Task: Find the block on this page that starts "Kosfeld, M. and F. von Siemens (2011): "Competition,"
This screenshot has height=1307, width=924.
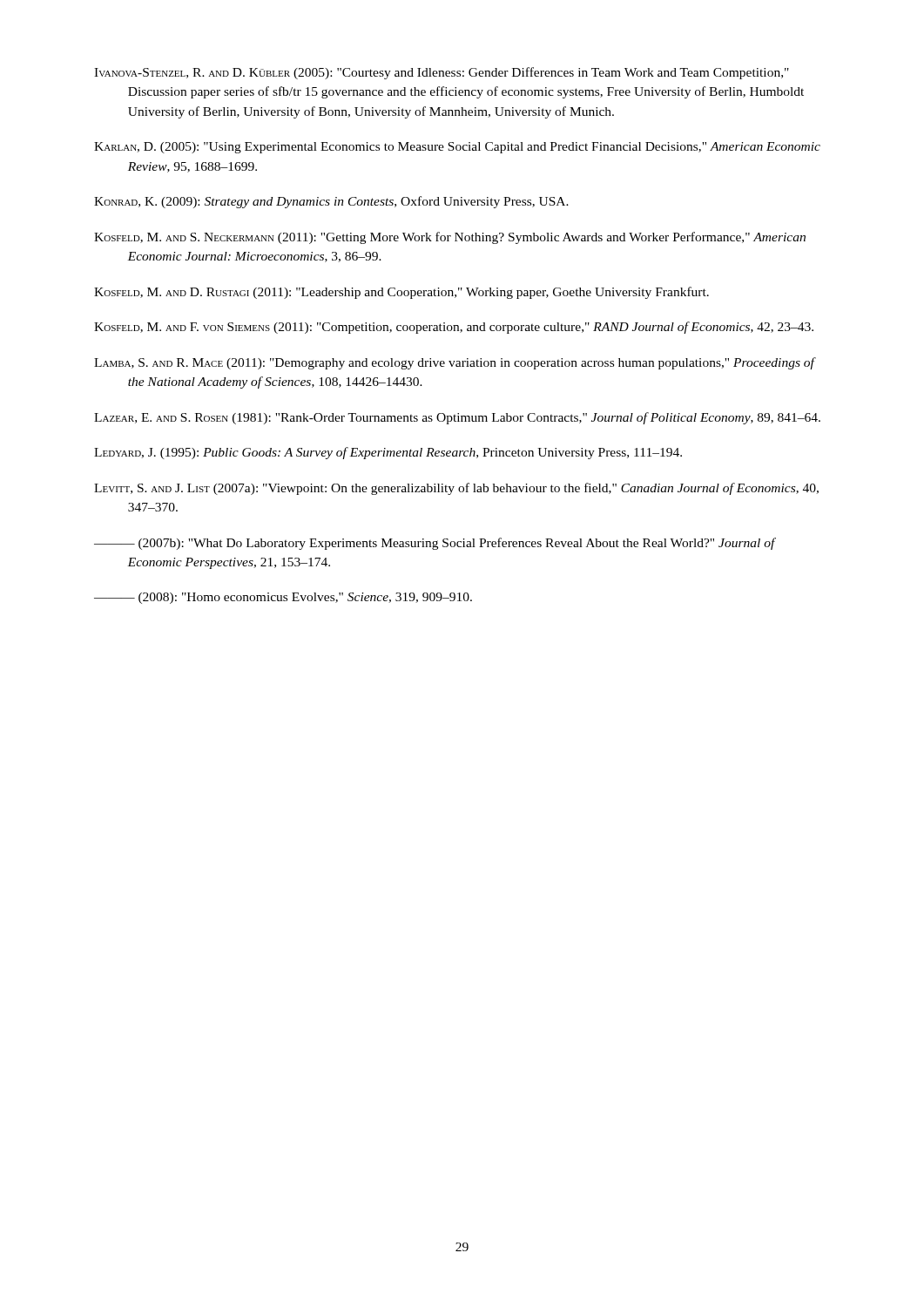Action: pos(462,327)
